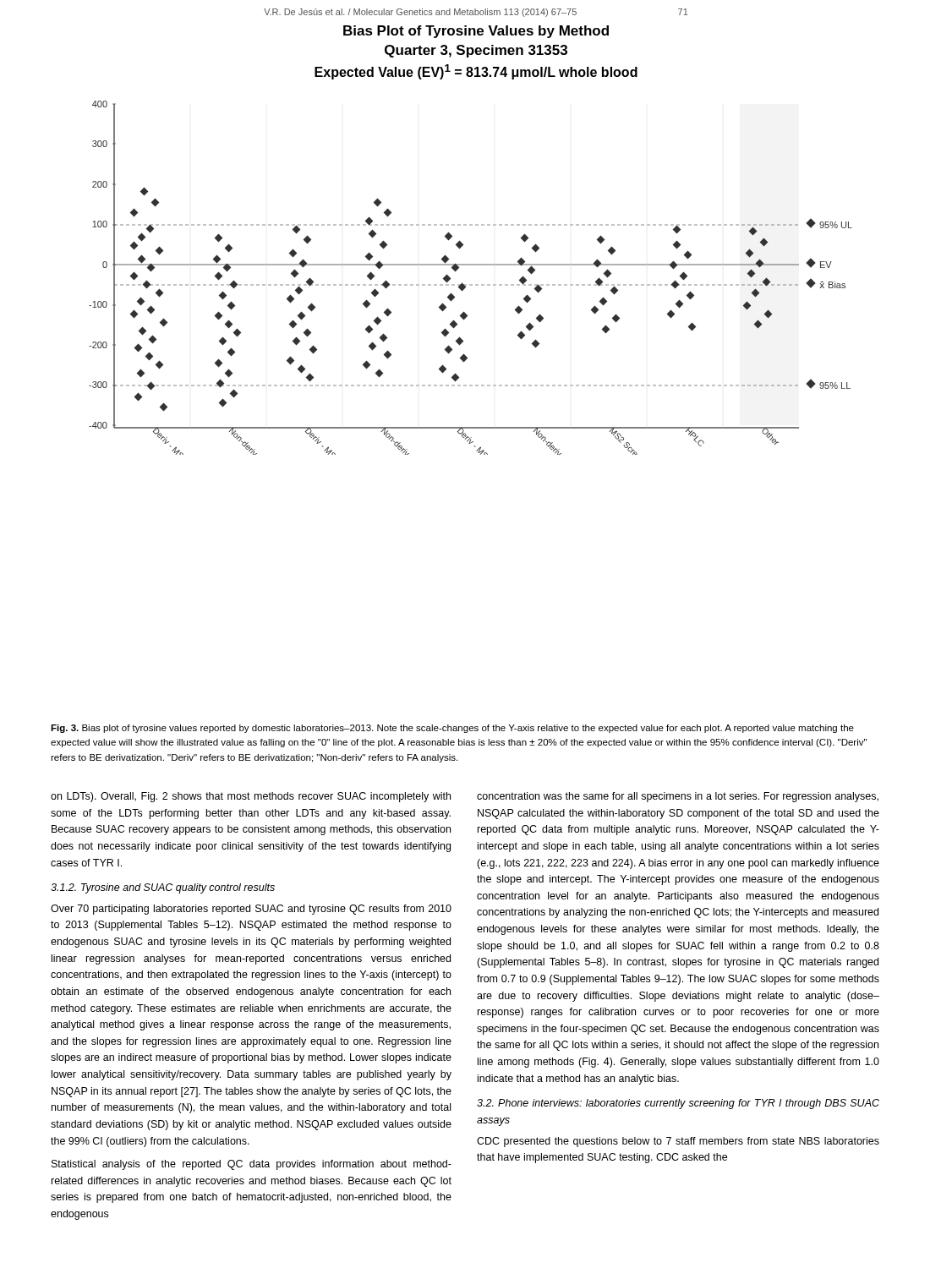Click the section header that begins "3.1.2. Tyrosine and SUAC quality"
This screenshot has height=1268, width=952.
163,888
